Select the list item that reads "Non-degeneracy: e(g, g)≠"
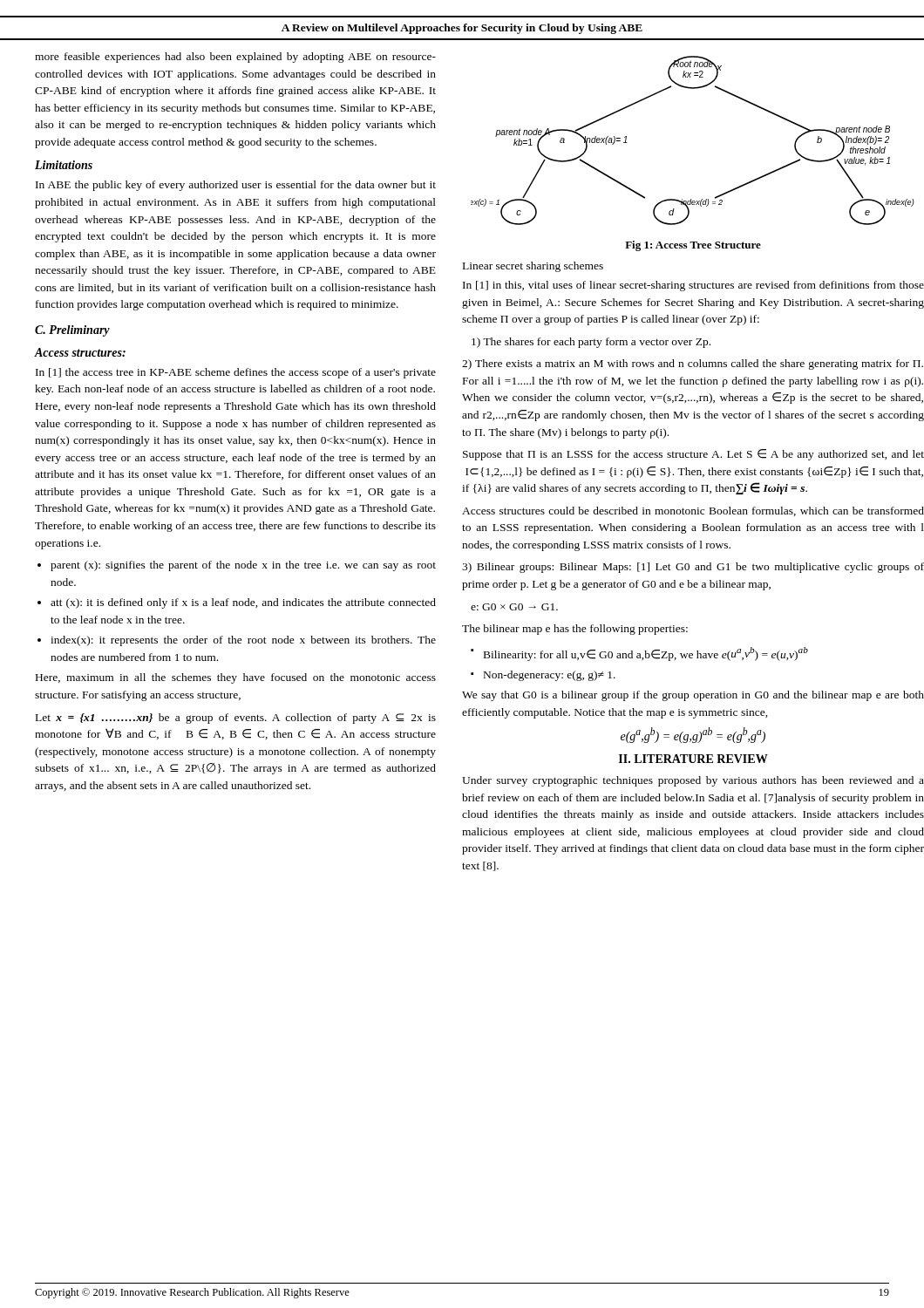This screenshot has height=1308, width=924. 549,674
